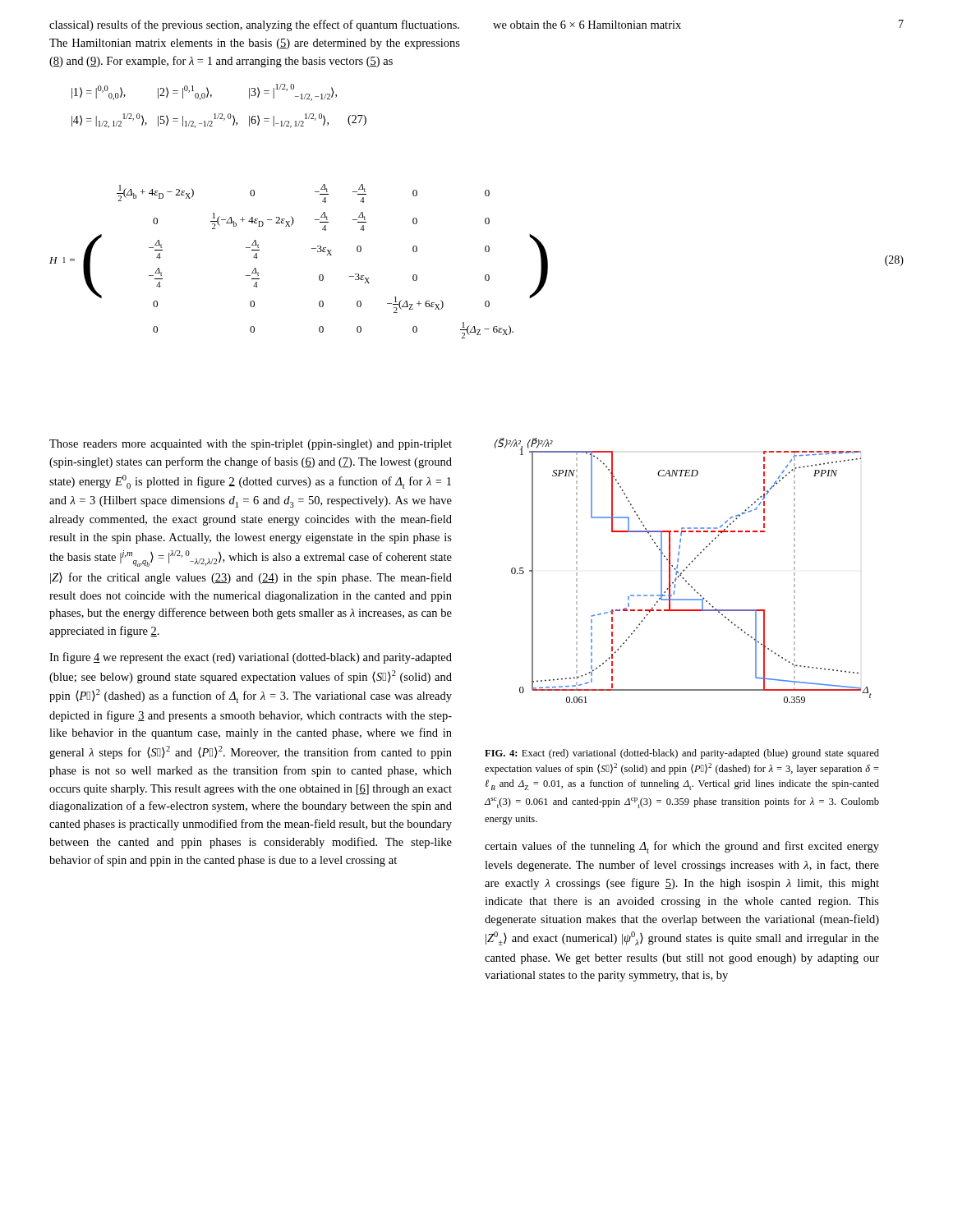Select the region starting "certain values of the tunneling Δt for which"
953x1232 pixels.
point(682,911)
